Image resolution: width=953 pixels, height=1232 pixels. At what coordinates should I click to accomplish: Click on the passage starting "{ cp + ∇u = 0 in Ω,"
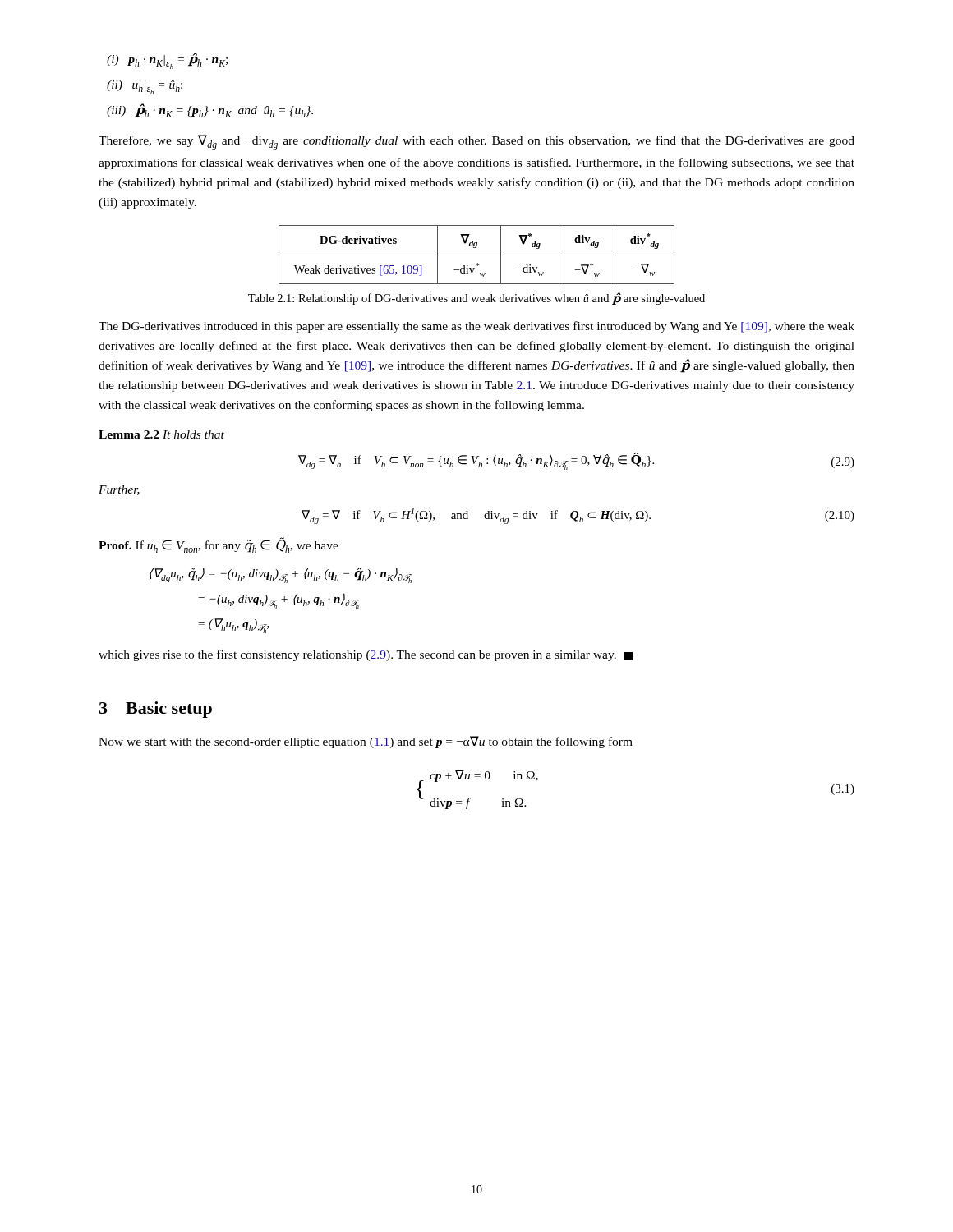469,798
